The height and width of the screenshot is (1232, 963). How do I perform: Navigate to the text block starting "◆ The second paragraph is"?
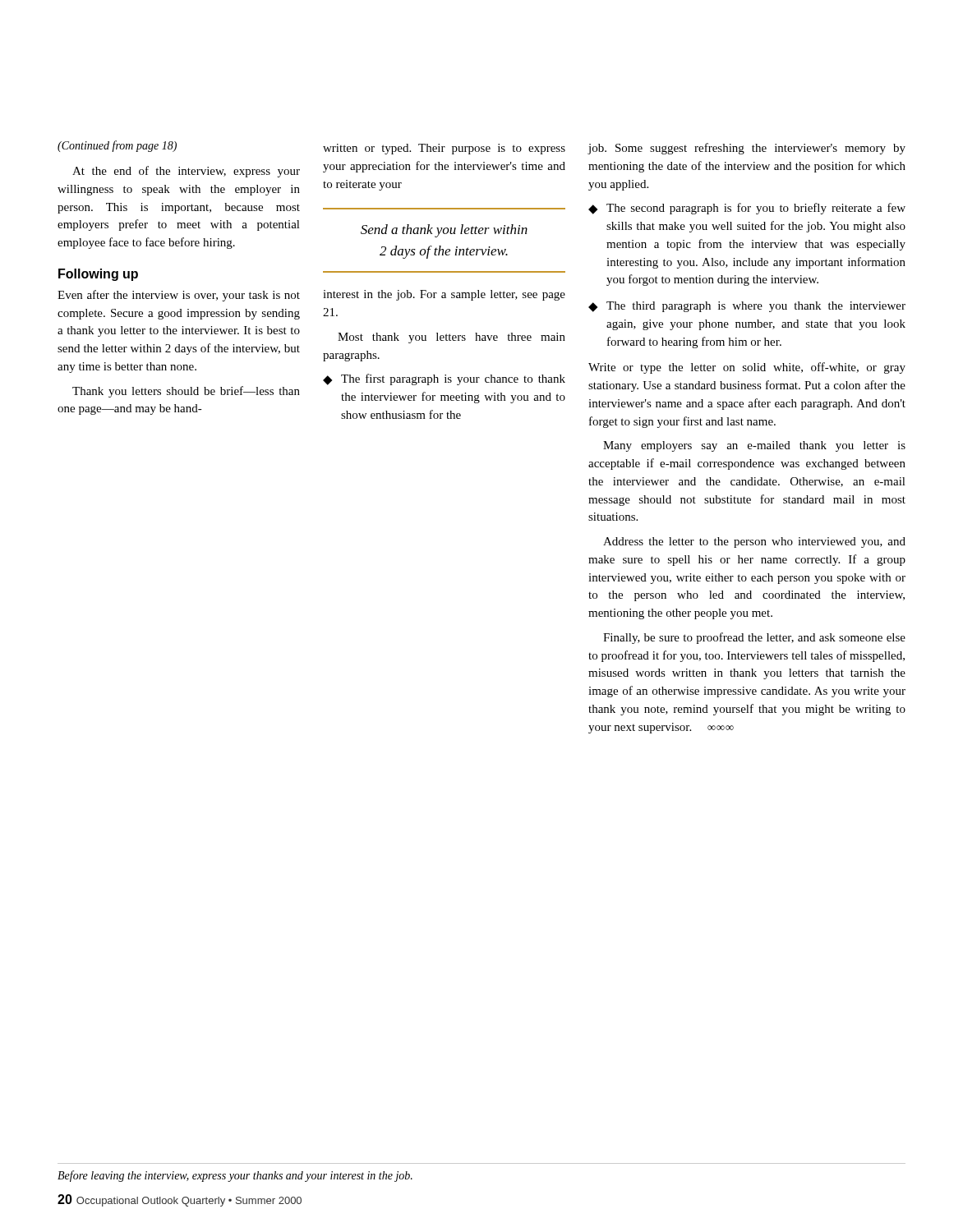pos(747,244)
